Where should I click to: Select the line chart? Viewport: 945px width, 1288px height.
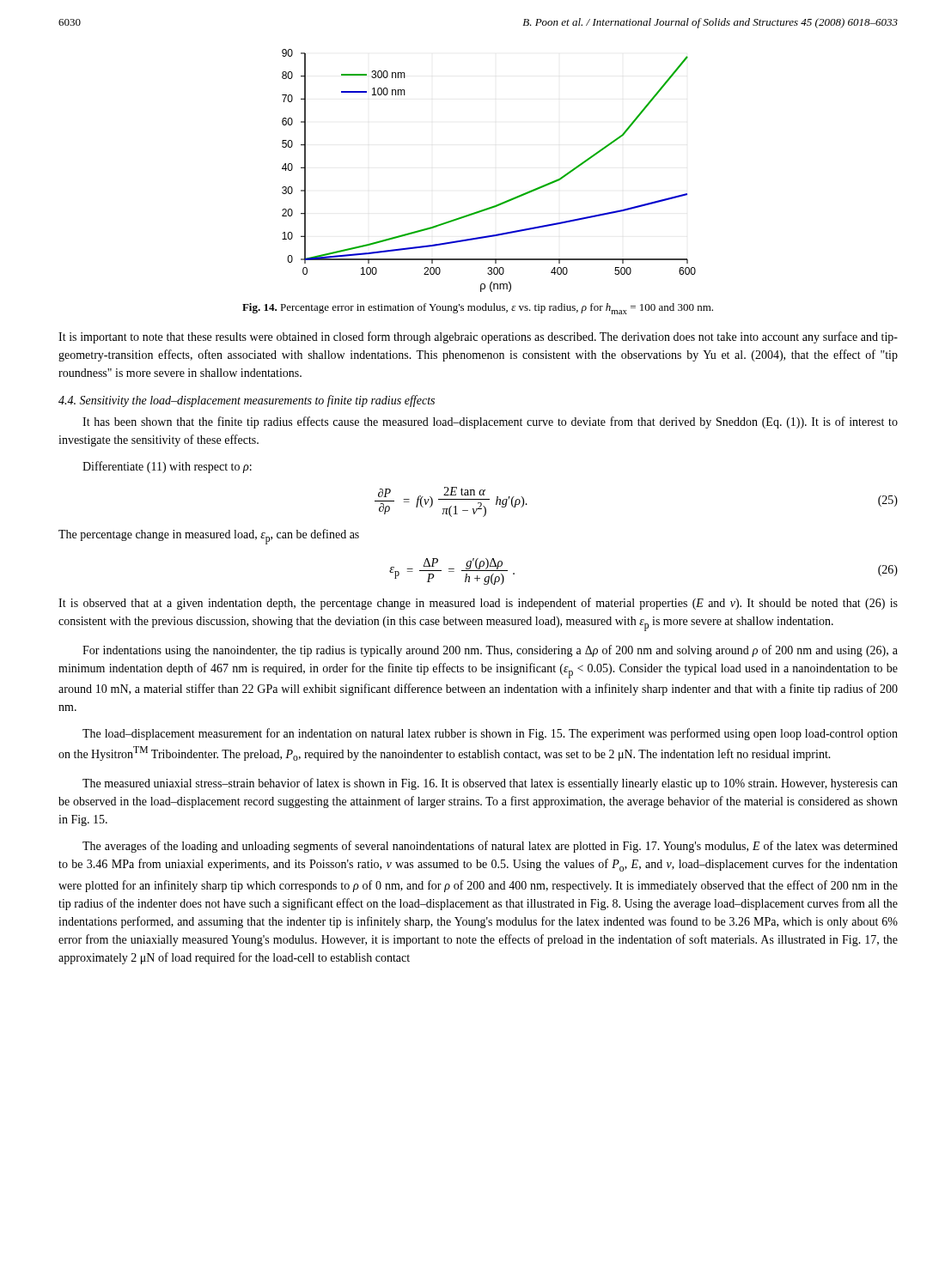tap(478, 169)
